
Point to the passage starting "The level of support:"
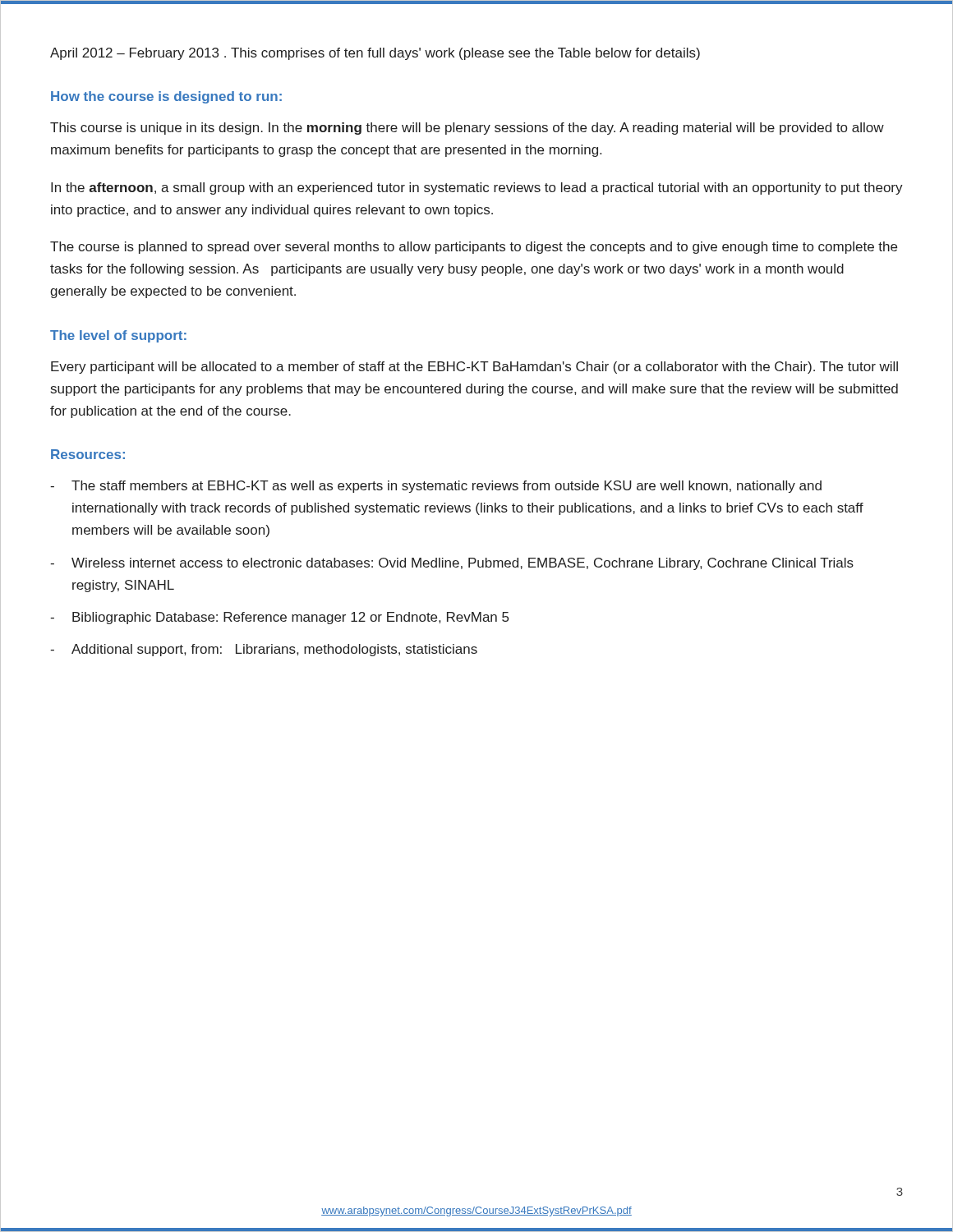119,335
